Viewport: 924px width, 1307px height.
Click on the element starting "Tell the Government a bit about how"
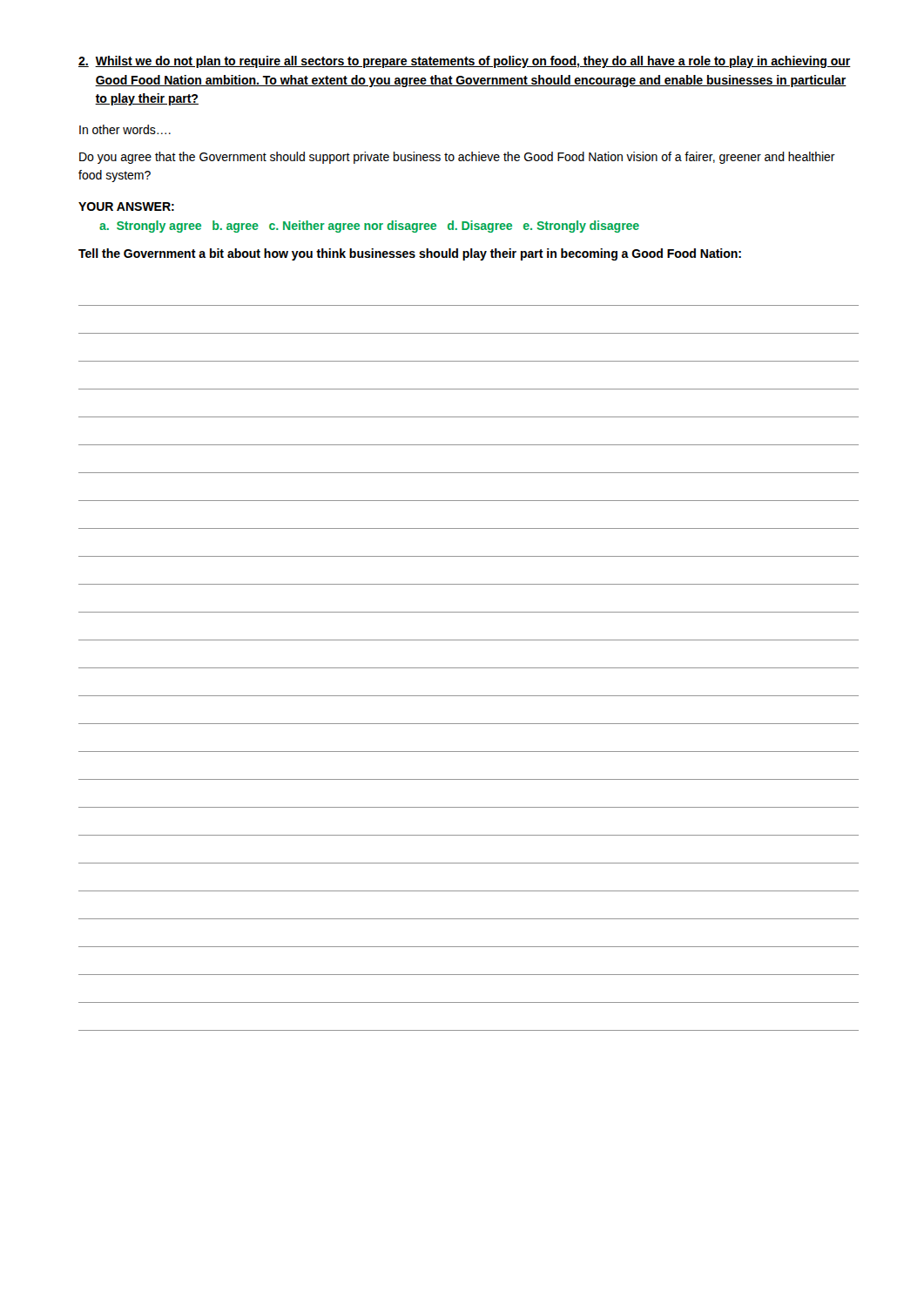410,253
